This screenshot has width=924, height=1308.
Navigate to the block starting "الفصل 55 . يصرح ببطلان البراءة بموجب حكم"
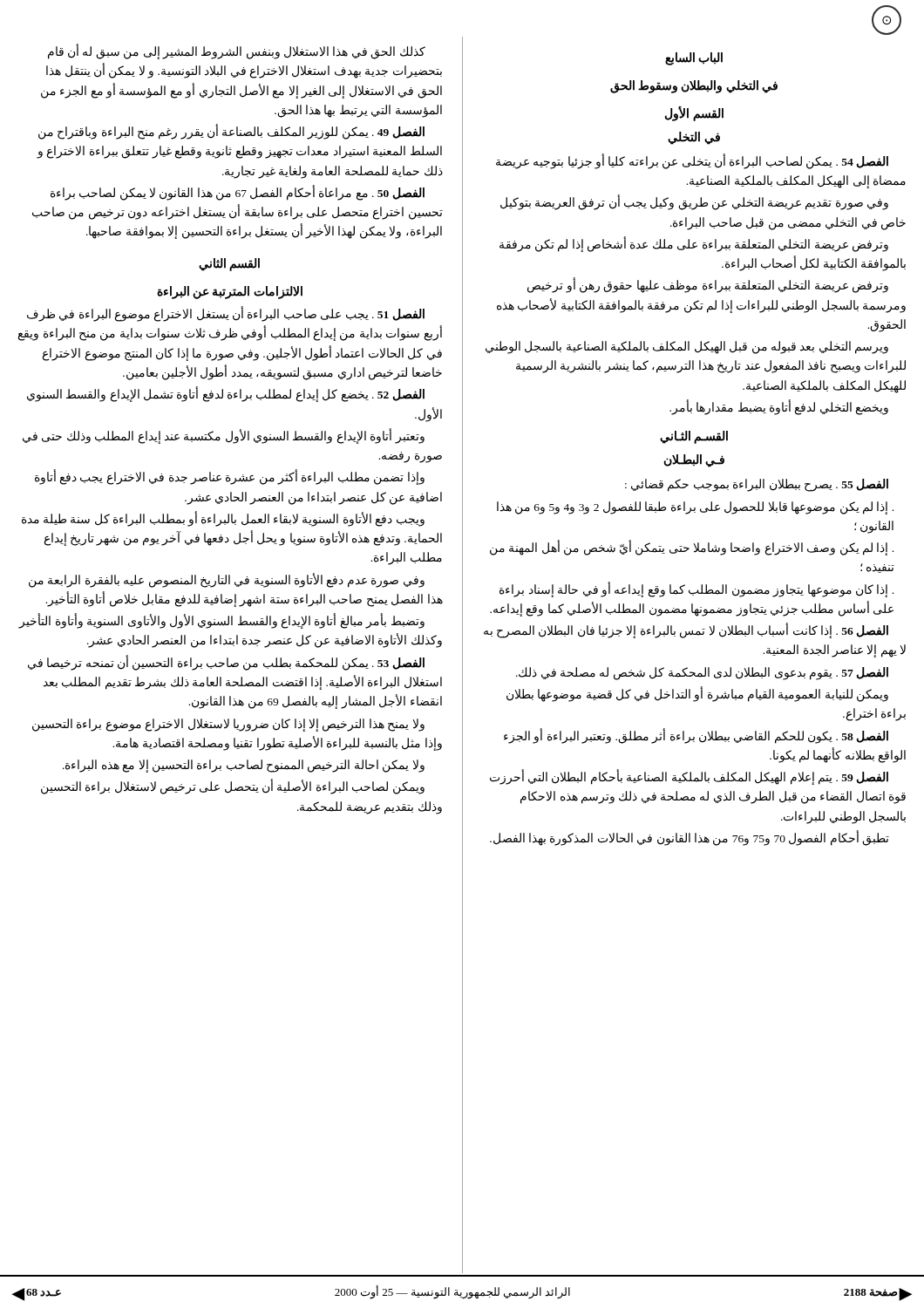click(x=757, y=485)
